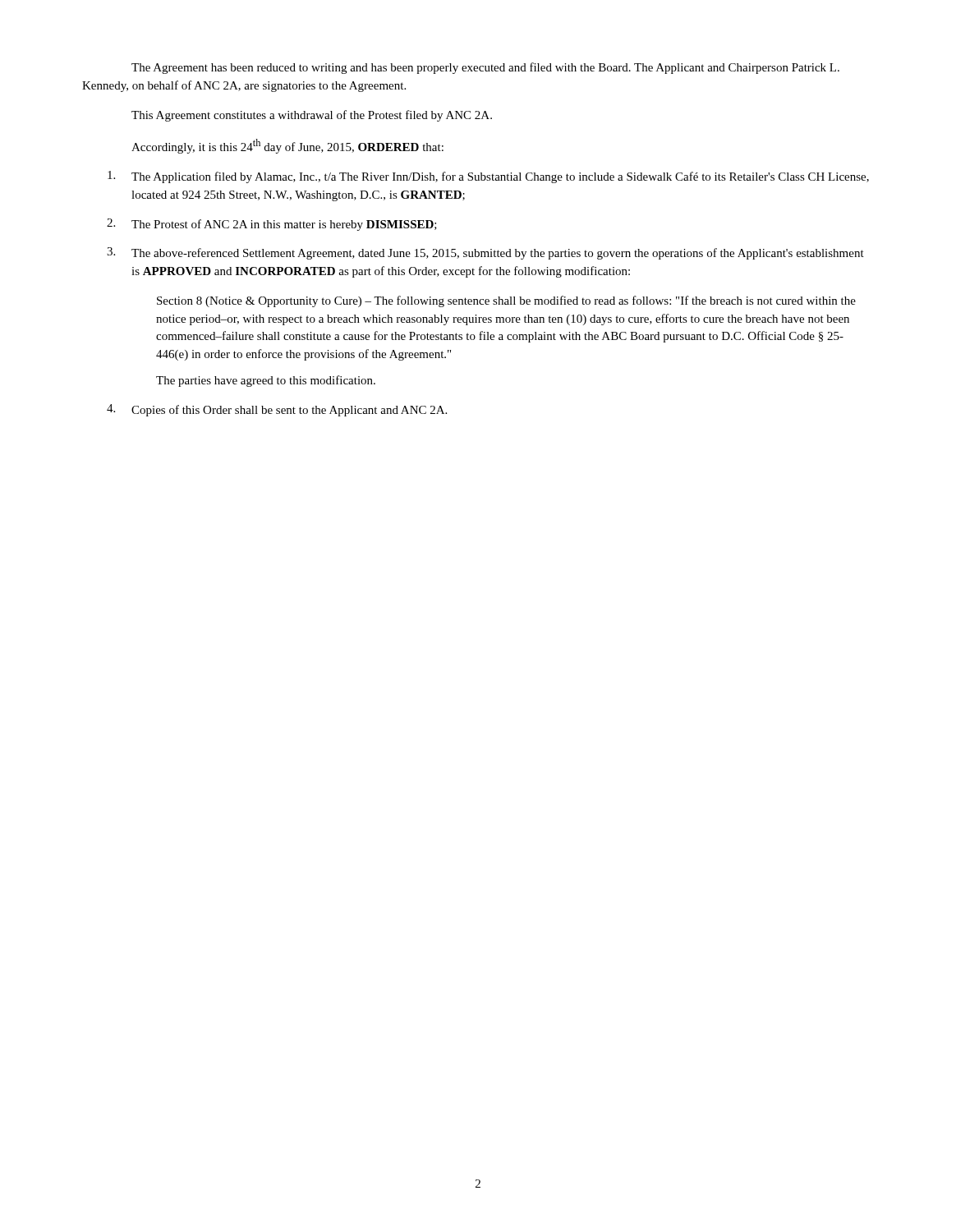Click on the list item with the text "The Application filed"
Viewport: 956px width, 1232px height.
coord(490,186)
